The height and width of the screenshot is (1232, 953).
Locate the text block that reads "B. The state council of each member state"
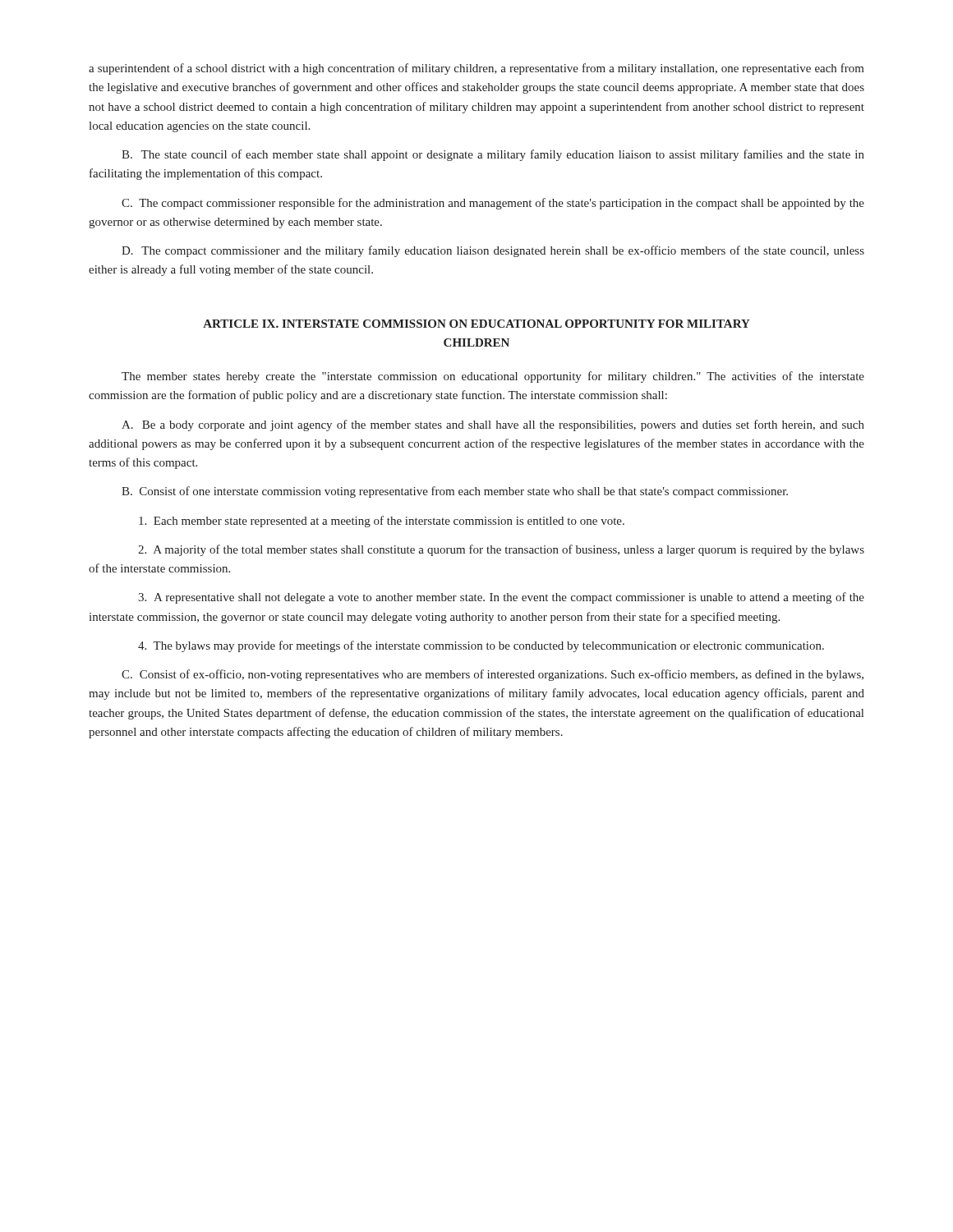pyautogui.click(x=476, y=164)
